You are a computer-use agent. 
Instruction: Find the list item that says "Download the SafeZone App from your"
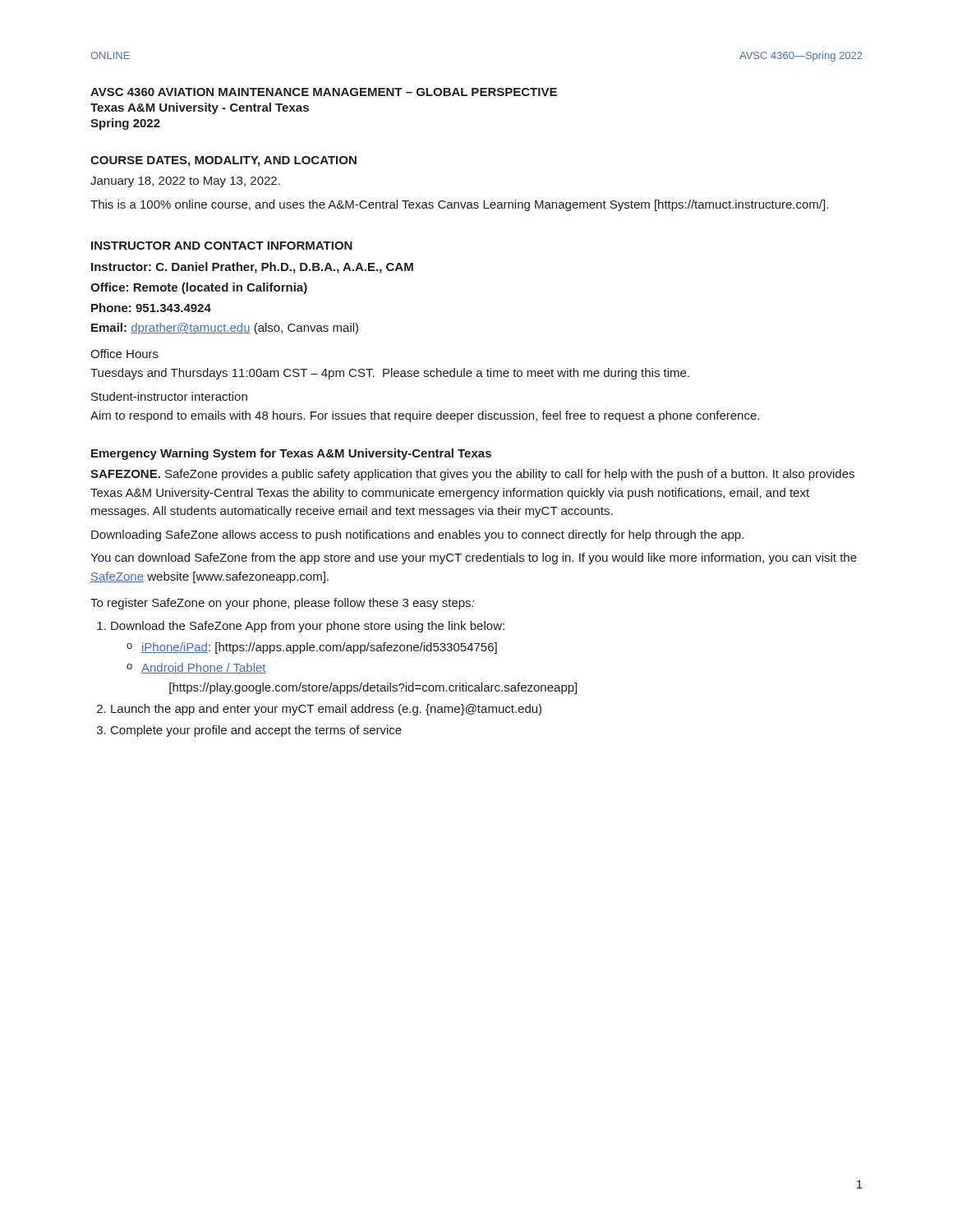pyautogui.click(x=486, y=658)
